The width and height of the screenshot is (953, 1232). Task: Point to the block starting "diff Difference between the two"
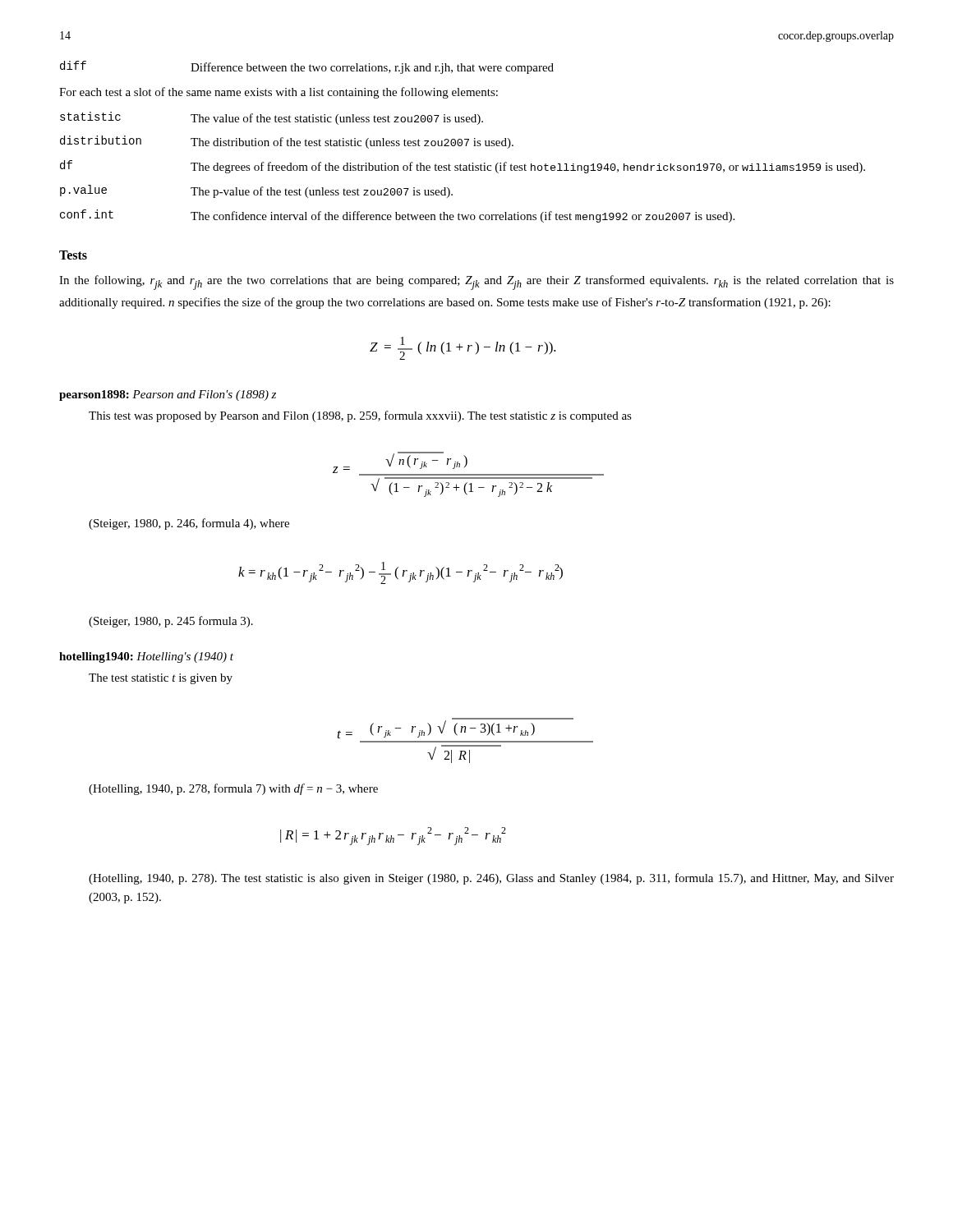pyautogui.click(x=476, y=68)
